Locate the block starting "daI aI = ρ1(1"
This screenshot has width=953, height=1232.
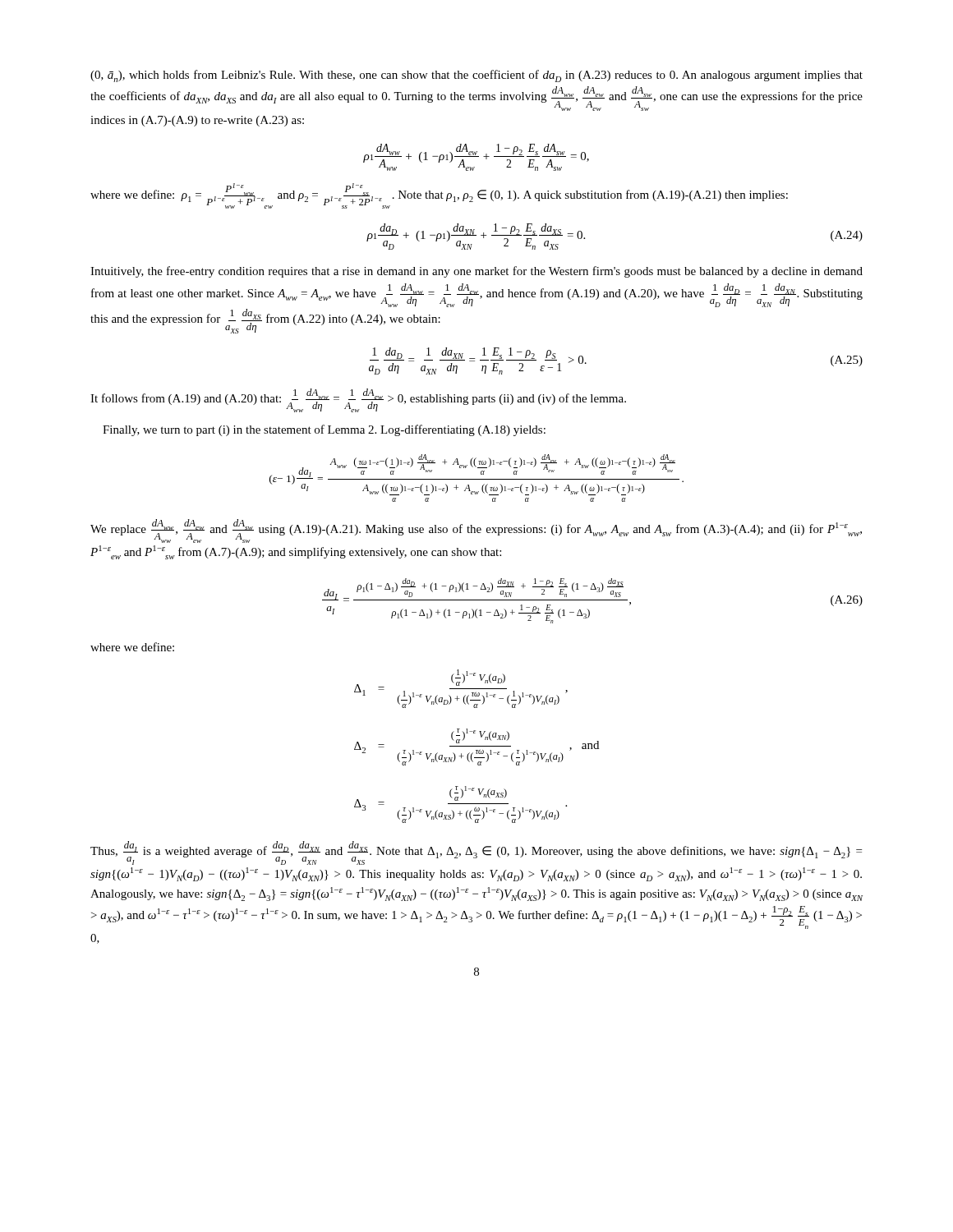(476, 600)
